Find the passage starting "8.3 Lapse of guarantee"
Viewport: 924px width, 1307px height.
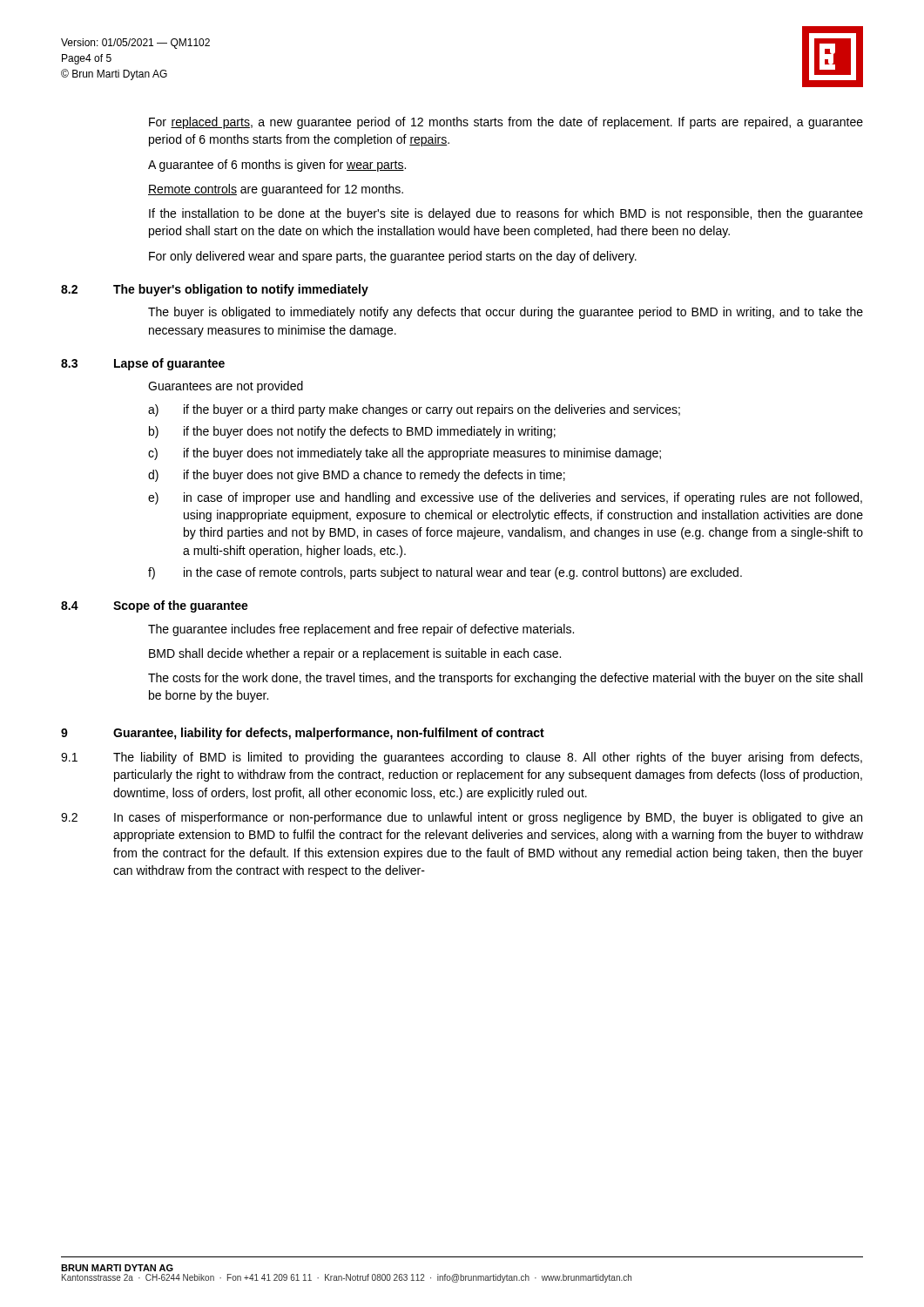click(143, 363)
